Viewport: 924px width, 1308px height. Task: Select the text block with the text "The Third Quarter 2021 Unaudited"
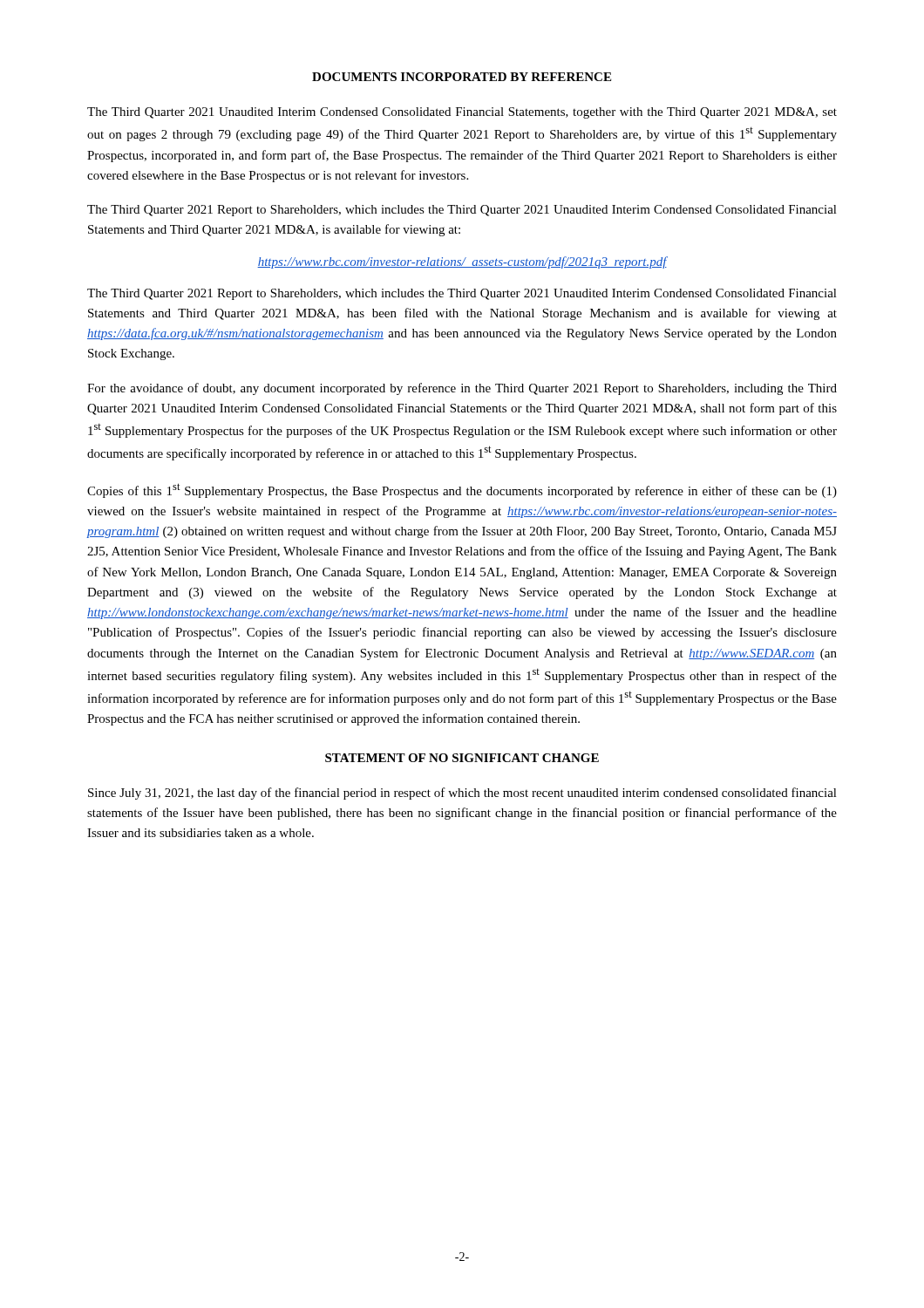462,143
